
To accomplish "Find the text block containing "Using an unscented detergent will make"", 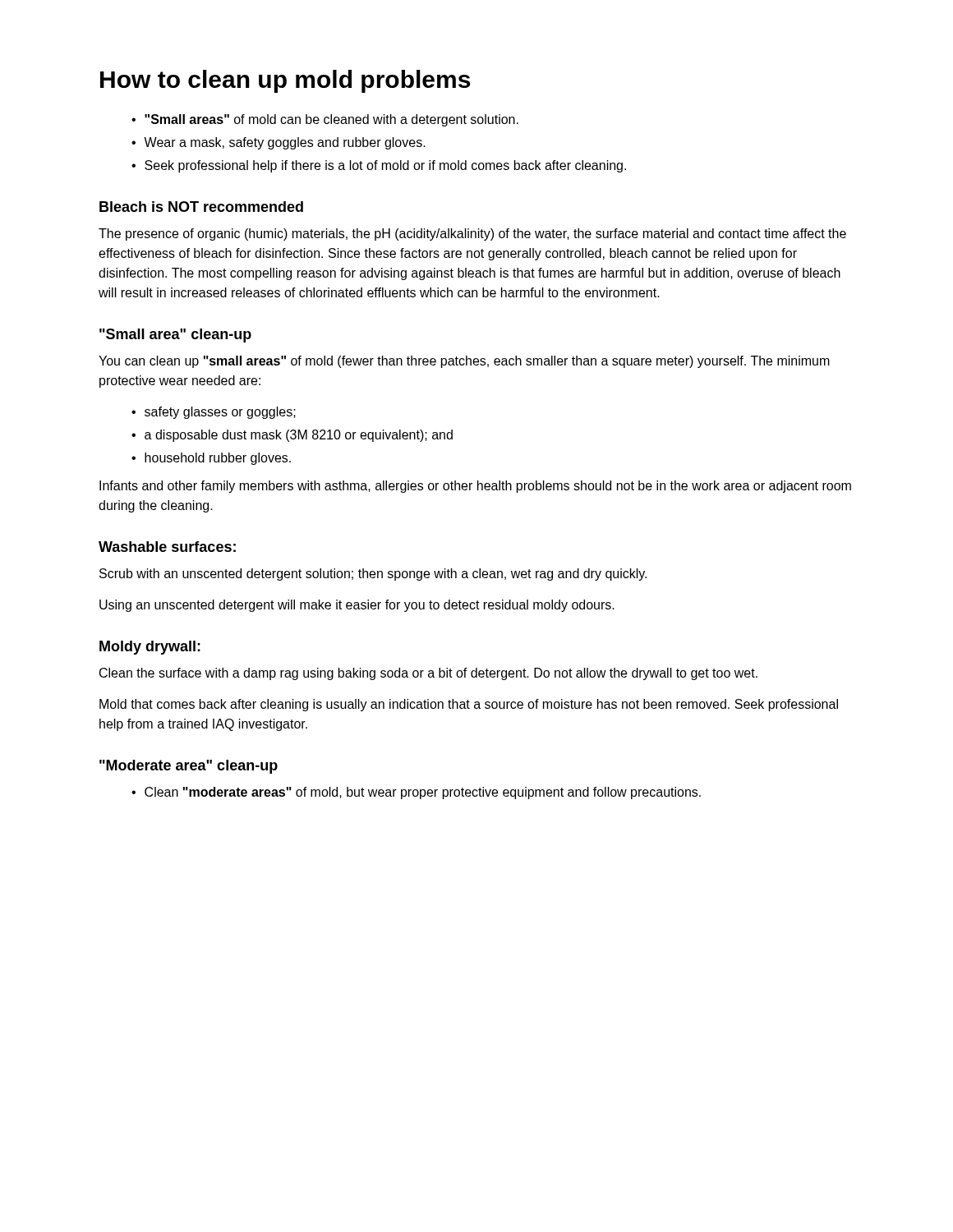I will click(x=357, y=605).
